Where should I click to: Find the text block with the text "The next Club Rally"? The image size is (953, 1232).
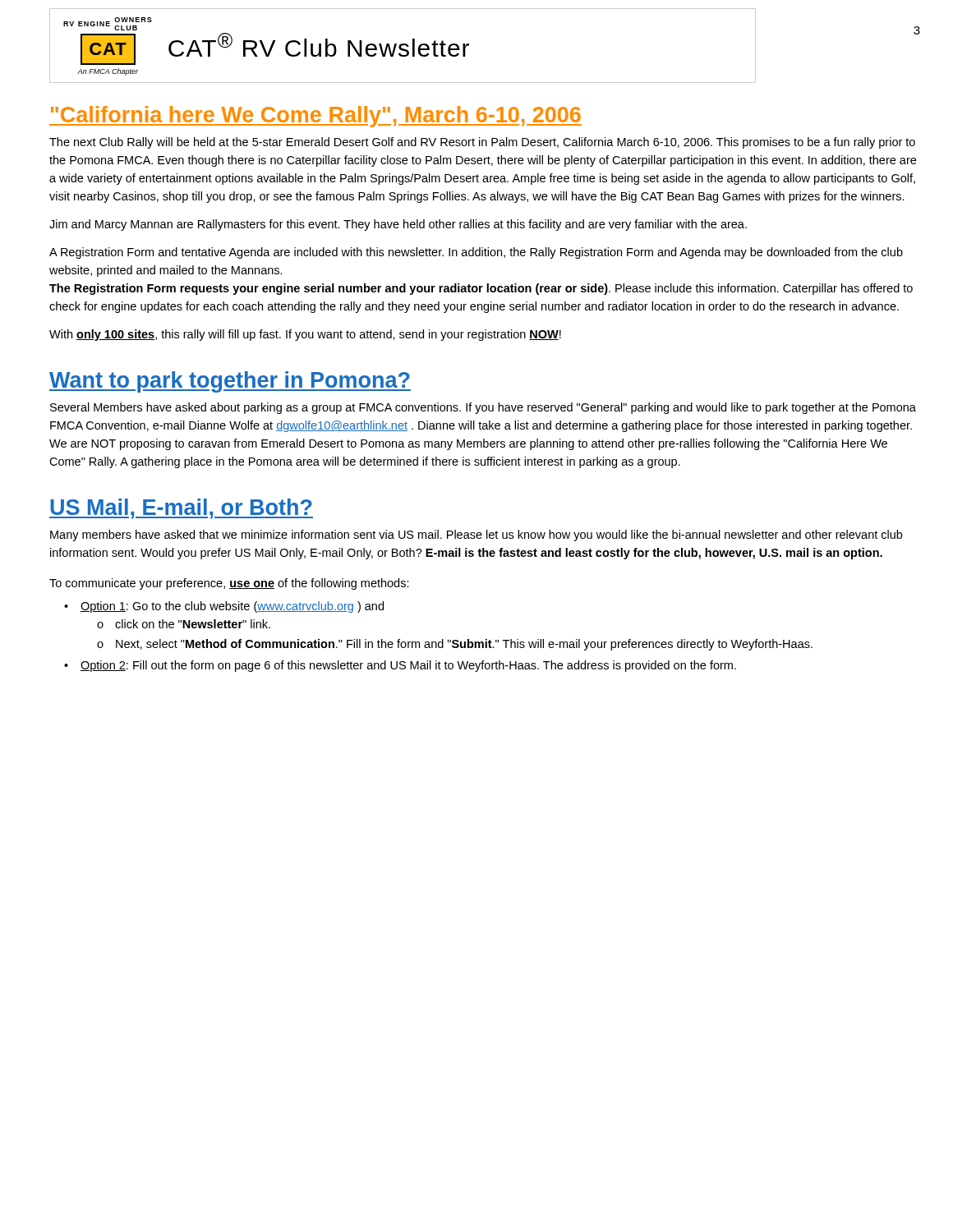pos(483,169)
